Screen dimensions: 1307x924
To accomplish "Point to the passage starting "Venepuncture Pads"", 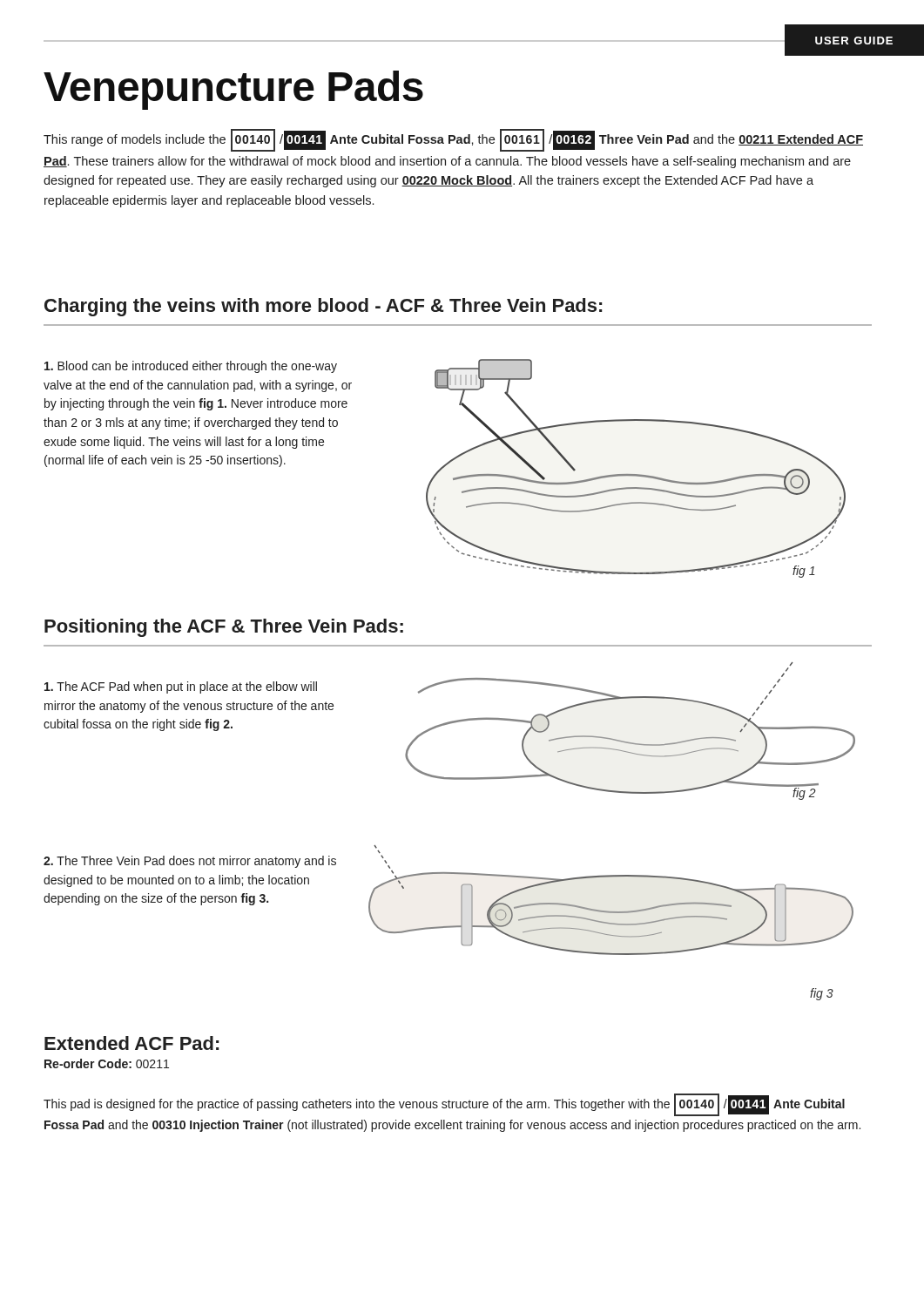I will [x=234, y=87].
